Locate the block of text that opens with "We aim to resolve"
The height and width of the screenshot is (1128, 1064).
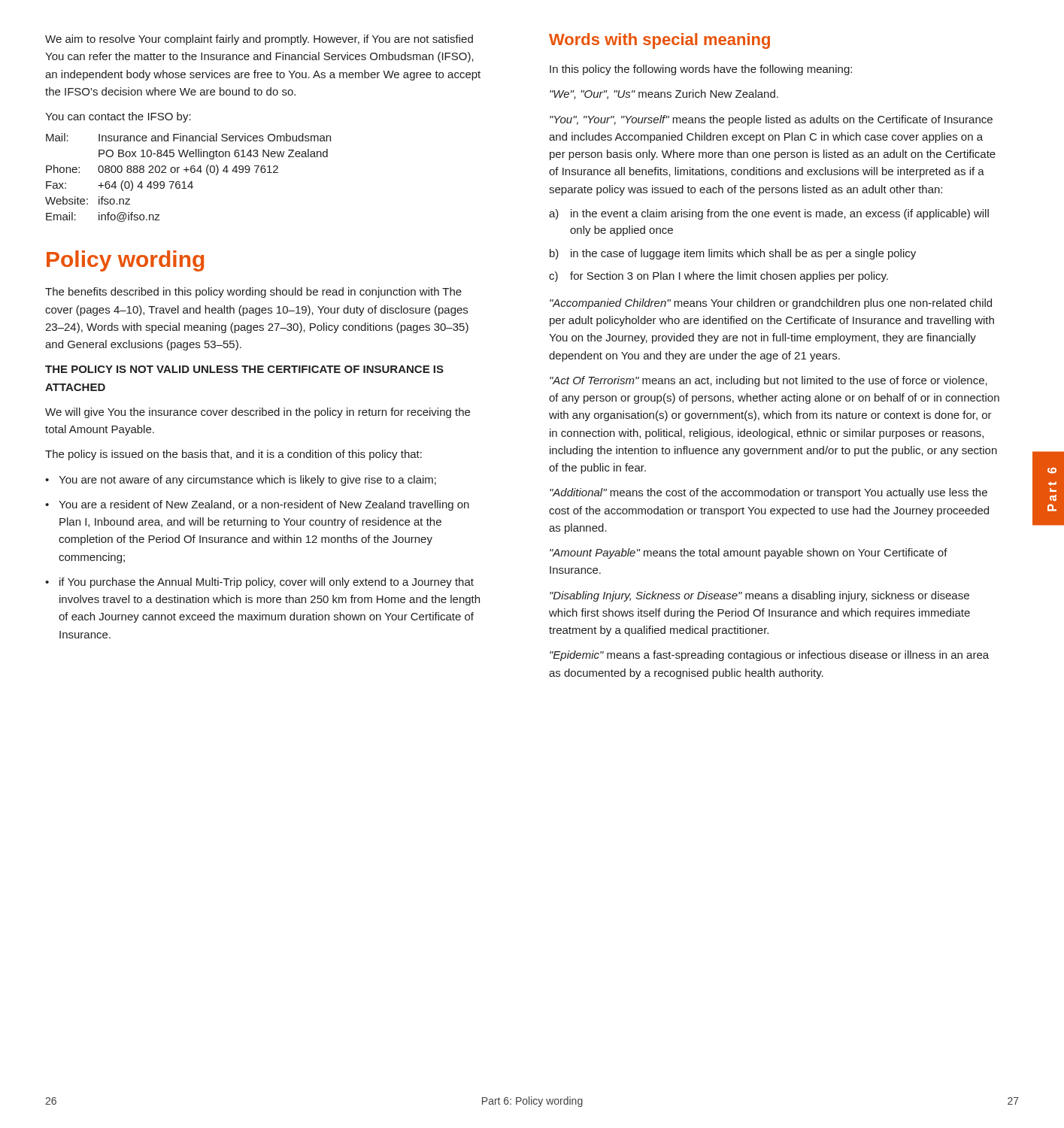tap(263, 65)
